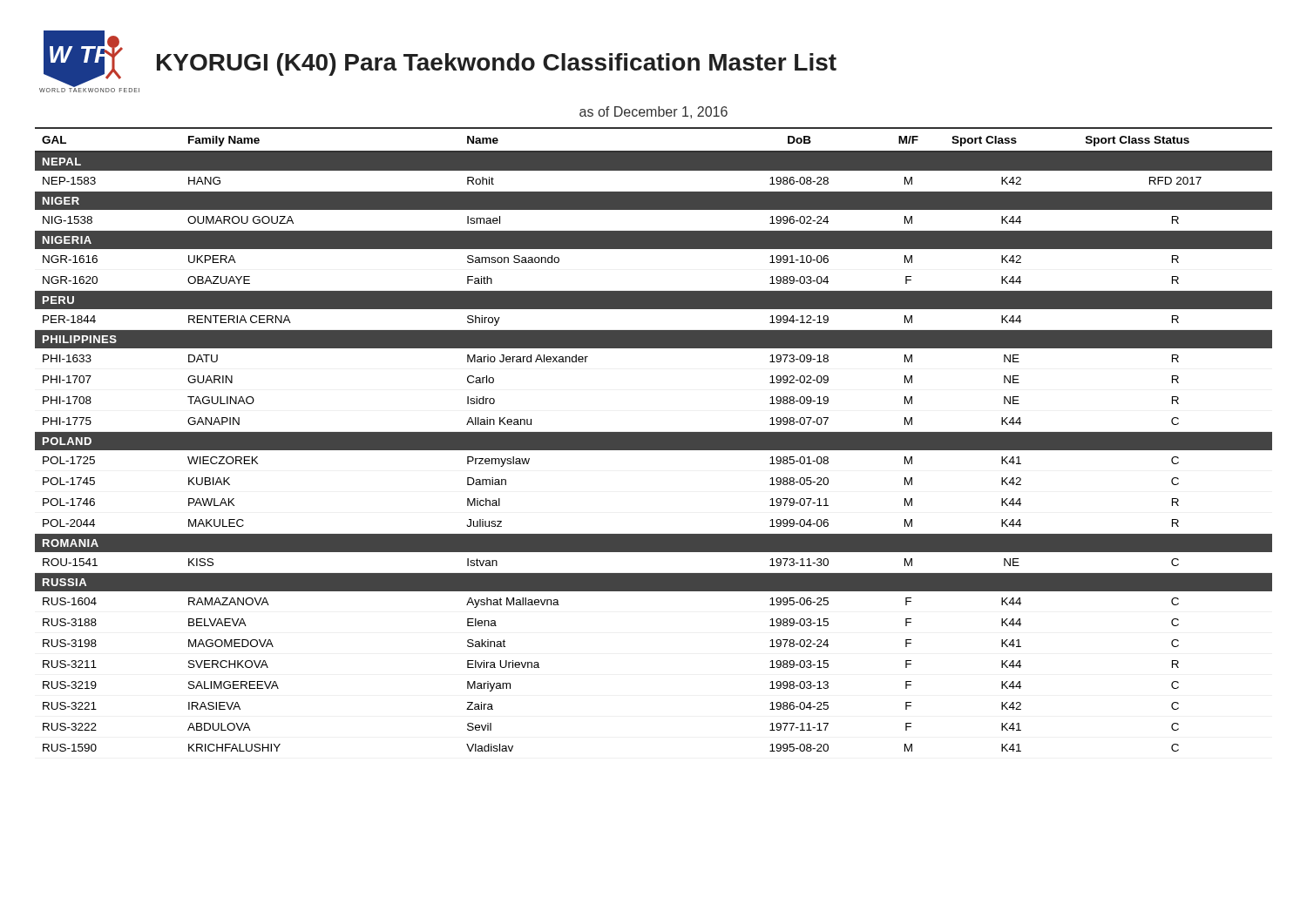Find "KYORUGI (K40) Para Taekwondo Classification Master List" on this page
The image size is (1307, 924).
[496, 62]
